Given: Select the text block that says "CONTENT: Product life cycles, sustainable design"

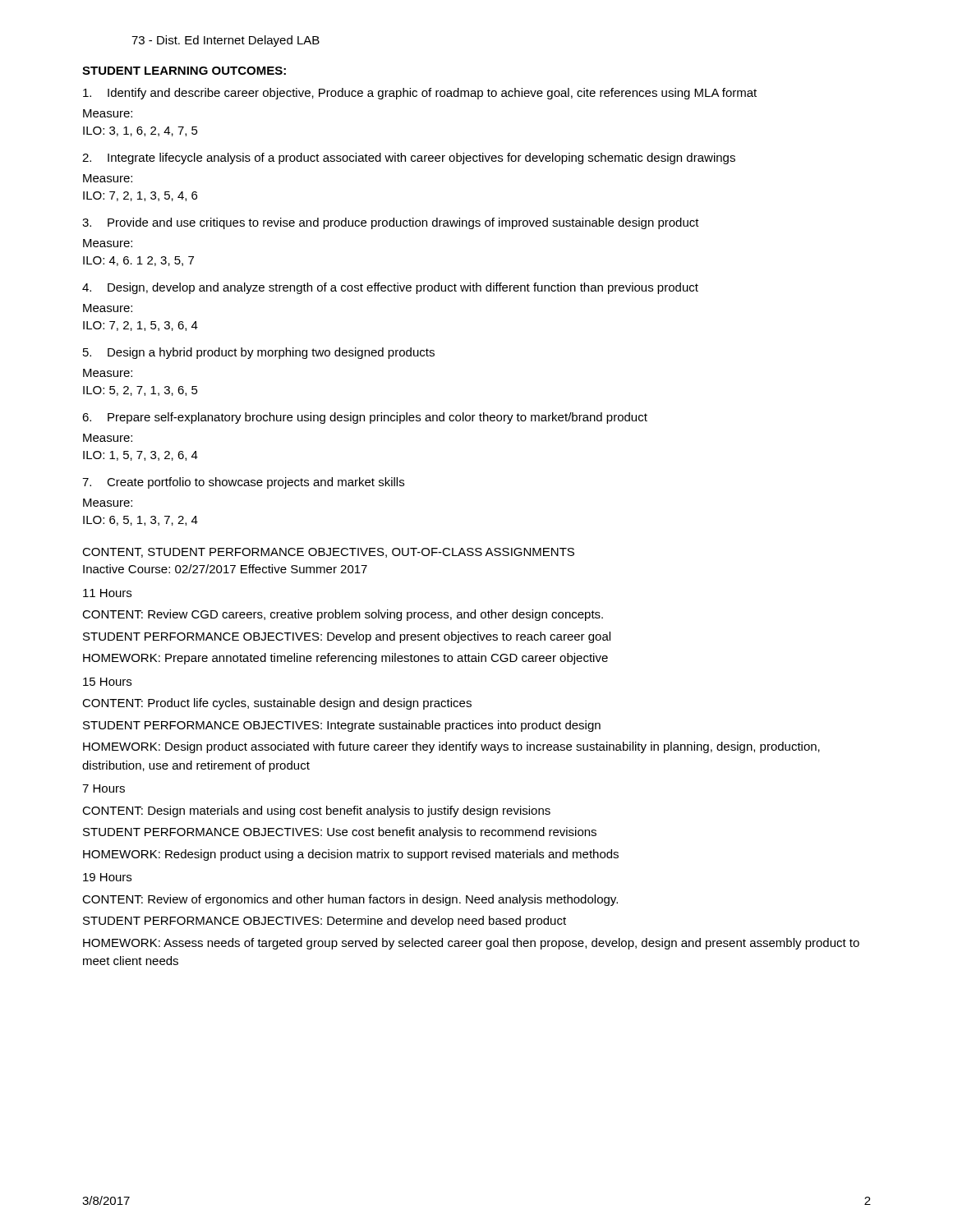Looking at the screenshot, I should 277,703.
